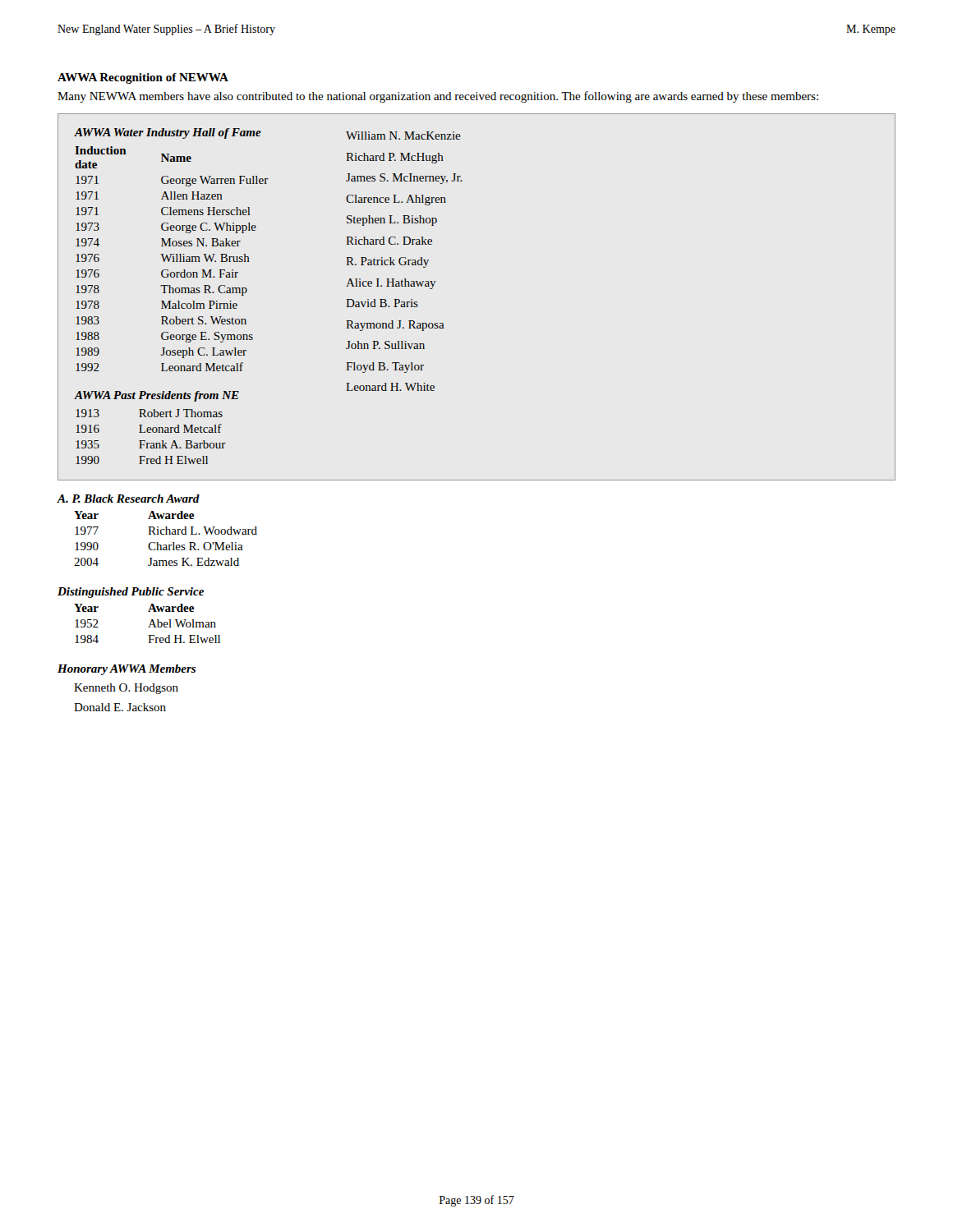Point to the passage starting "Honorary AWWA Members"

[x=127, y=669]
